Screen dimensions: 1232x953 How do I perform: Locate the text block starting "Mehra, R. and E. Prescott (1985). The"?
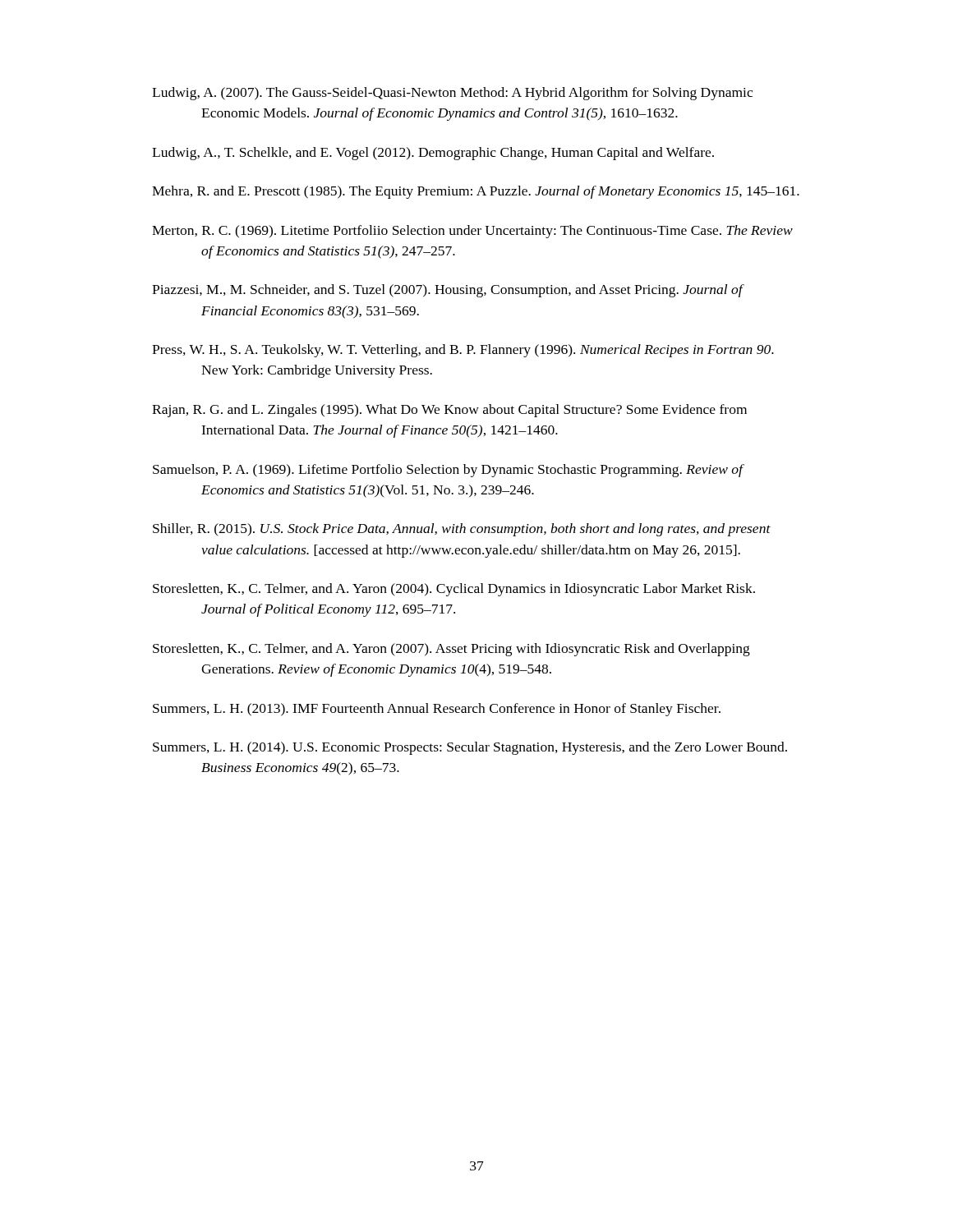coord(476,191)
